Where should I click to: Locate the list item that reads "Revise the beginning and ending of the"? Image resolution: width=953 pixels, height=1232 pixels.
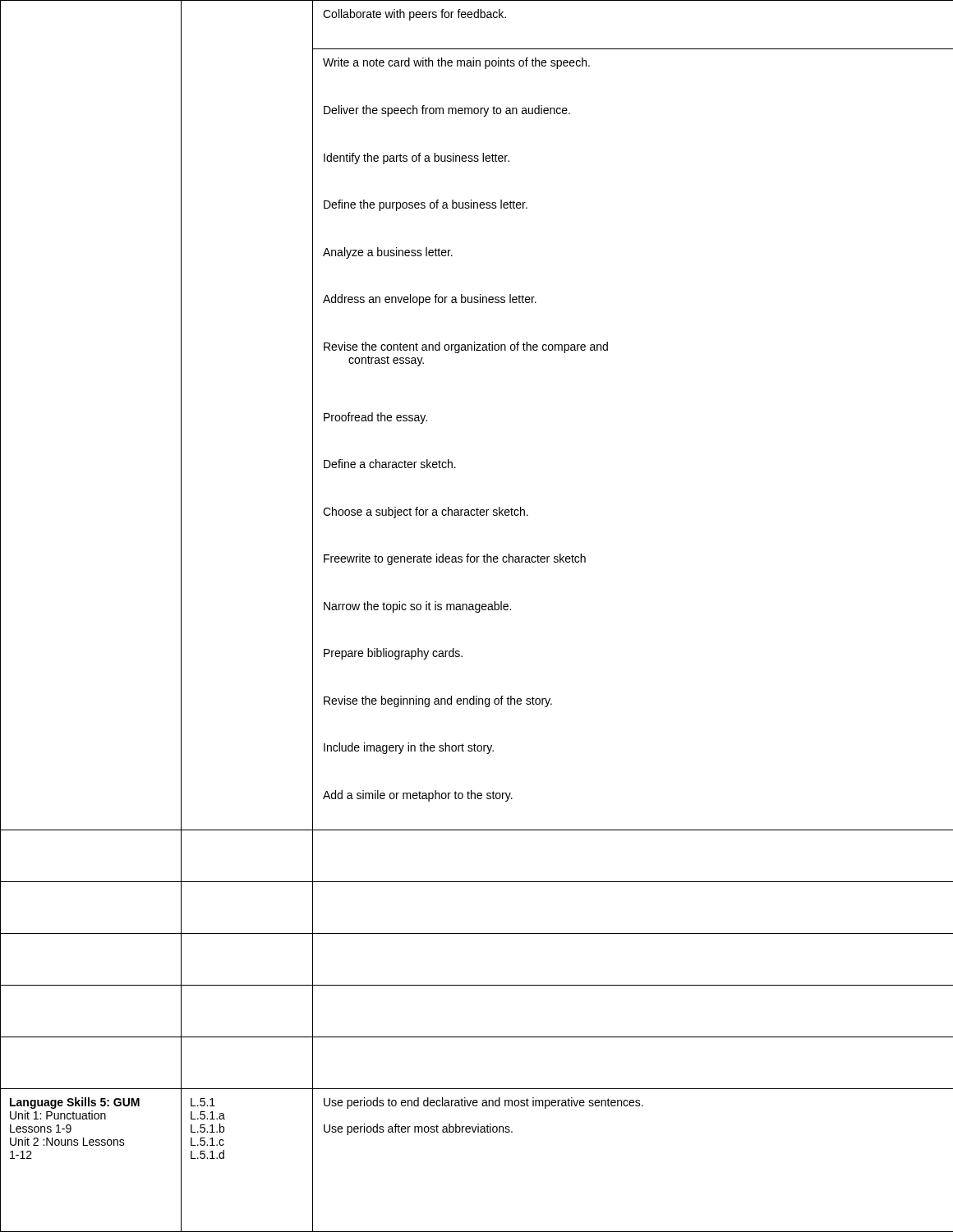pyautogui.click(x=438, y=700)
